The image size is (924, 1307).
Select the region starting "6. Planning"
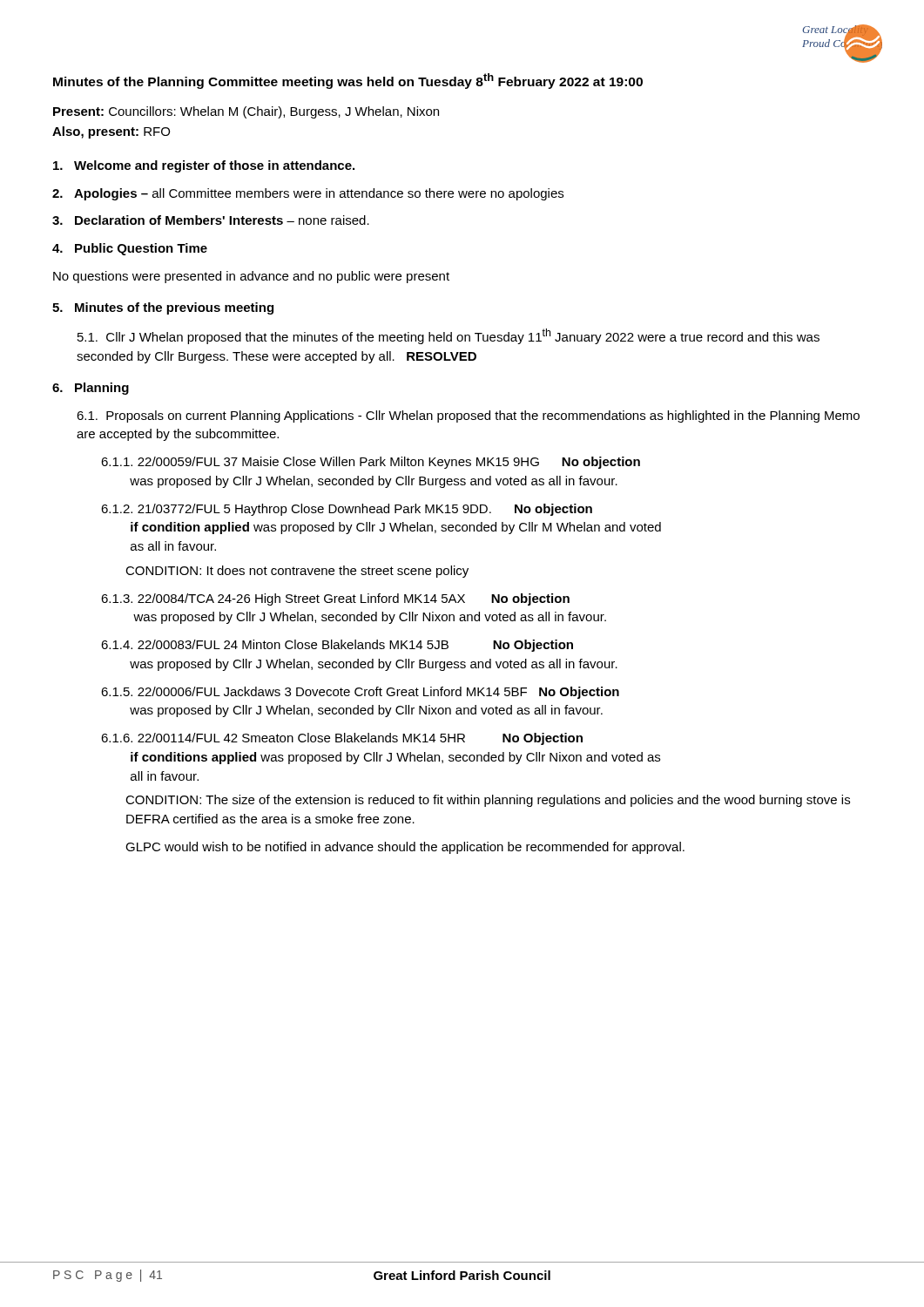pos(91,387)
